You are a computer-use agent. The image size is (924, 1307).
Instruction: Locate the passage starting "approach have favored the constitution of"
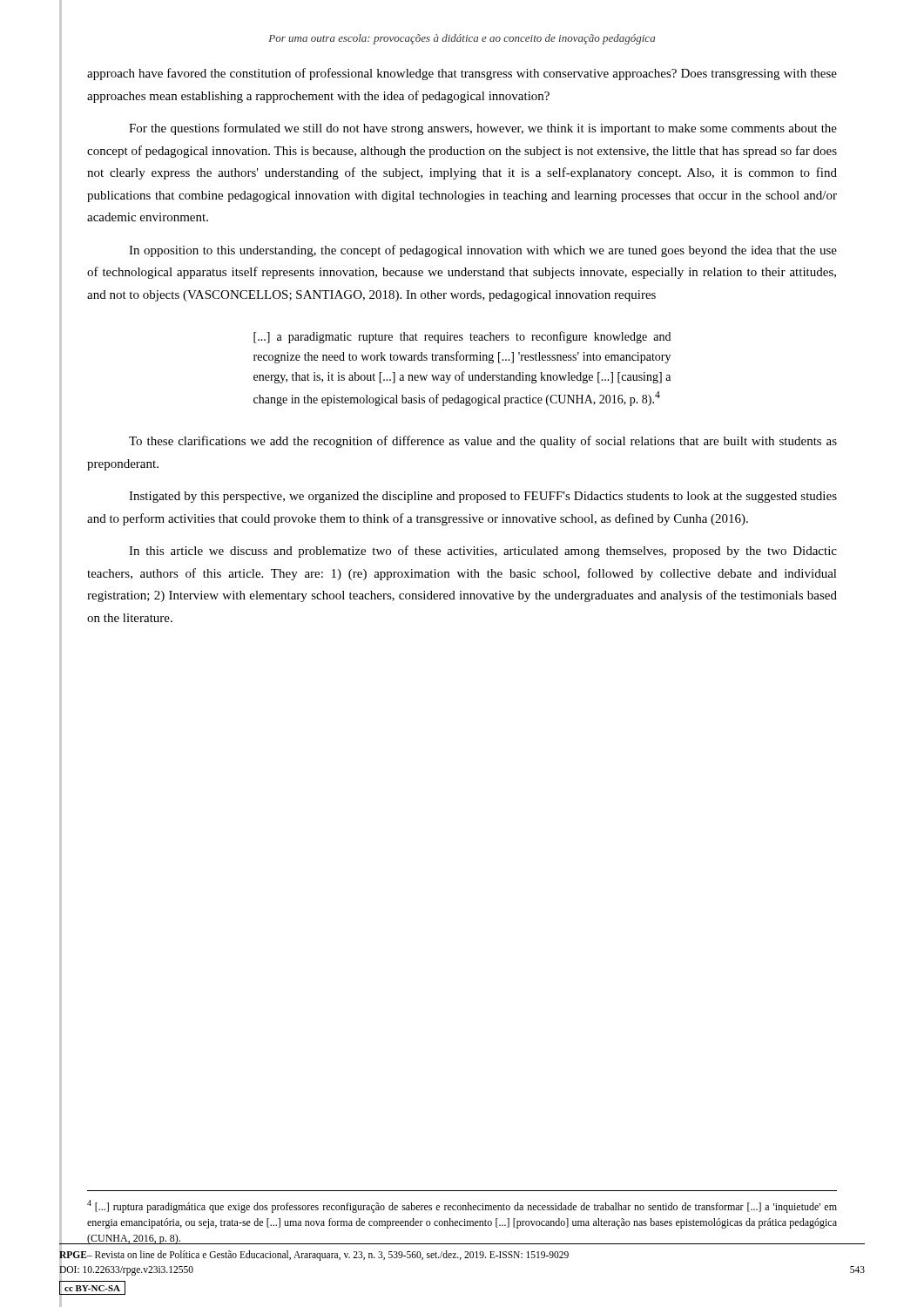[x=462, y=85]
